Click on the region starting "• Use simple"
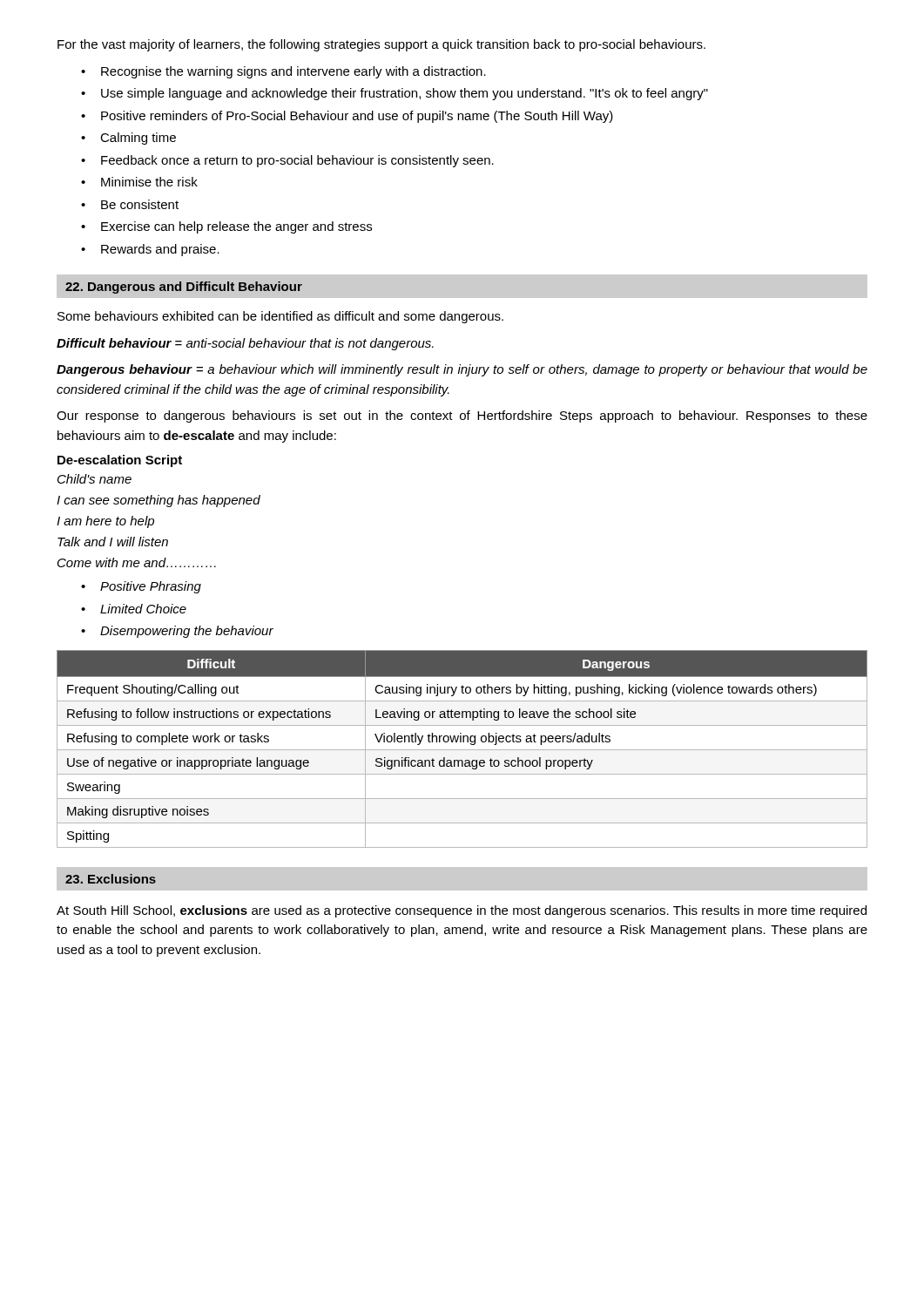Viewport: 924px width, 1307px height. (395, 93)
